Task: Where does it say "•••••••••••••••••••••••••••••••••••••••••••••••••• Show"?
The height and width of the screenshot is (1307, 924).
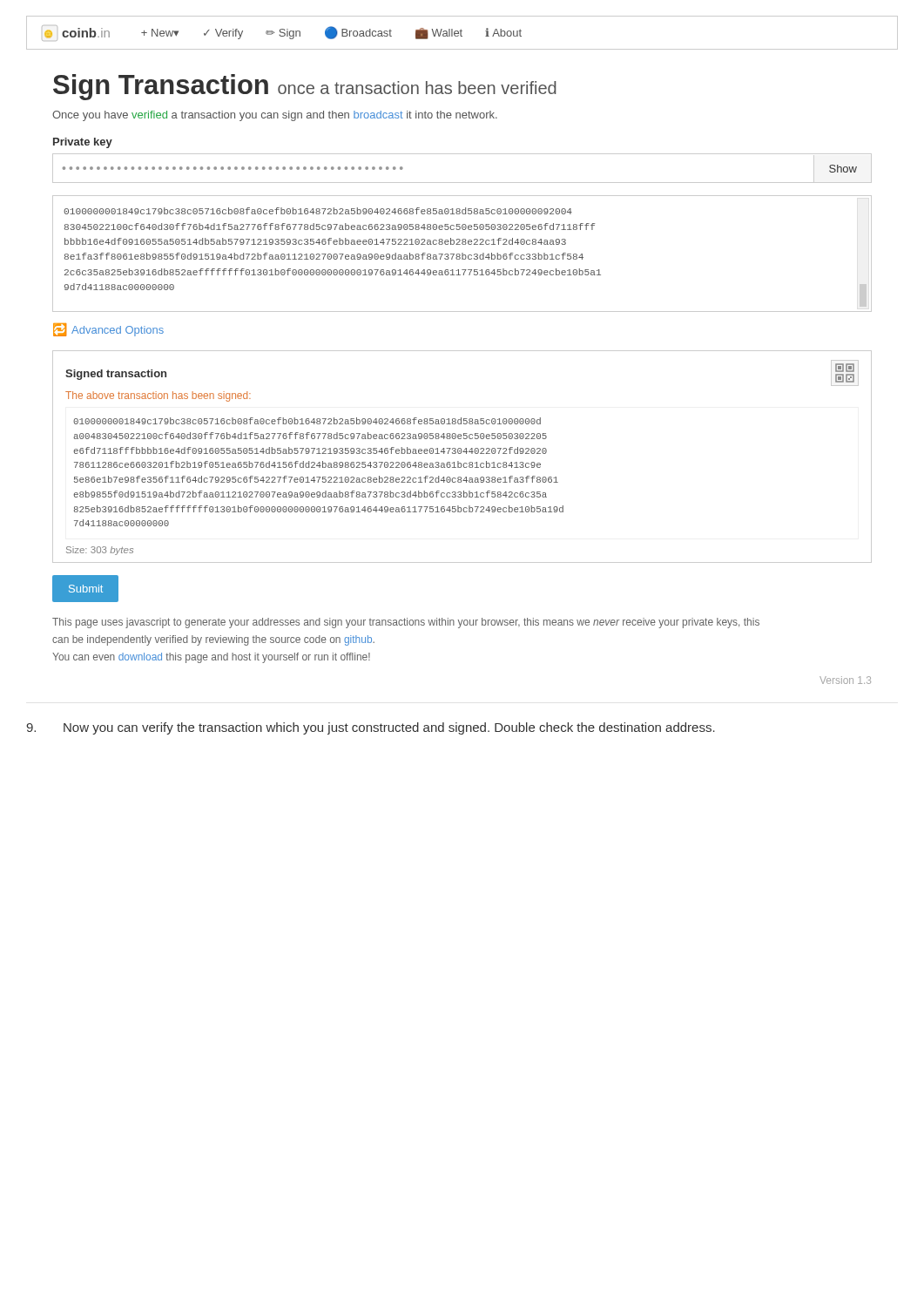Action: click(x=462, y=168)
